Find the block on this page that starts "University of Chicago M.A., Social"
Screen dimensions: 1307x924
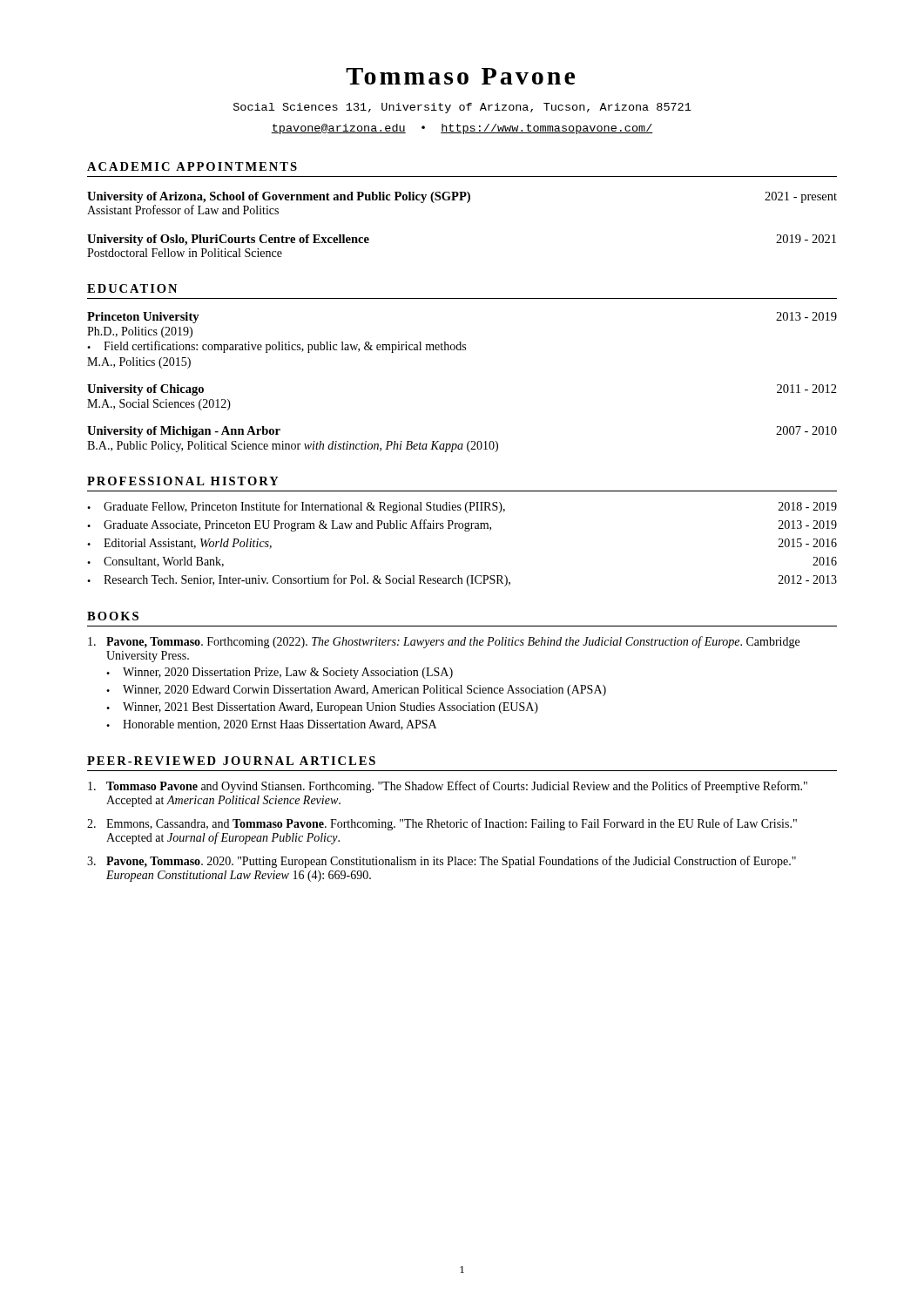pyautogui.click(x=152, y=390)
